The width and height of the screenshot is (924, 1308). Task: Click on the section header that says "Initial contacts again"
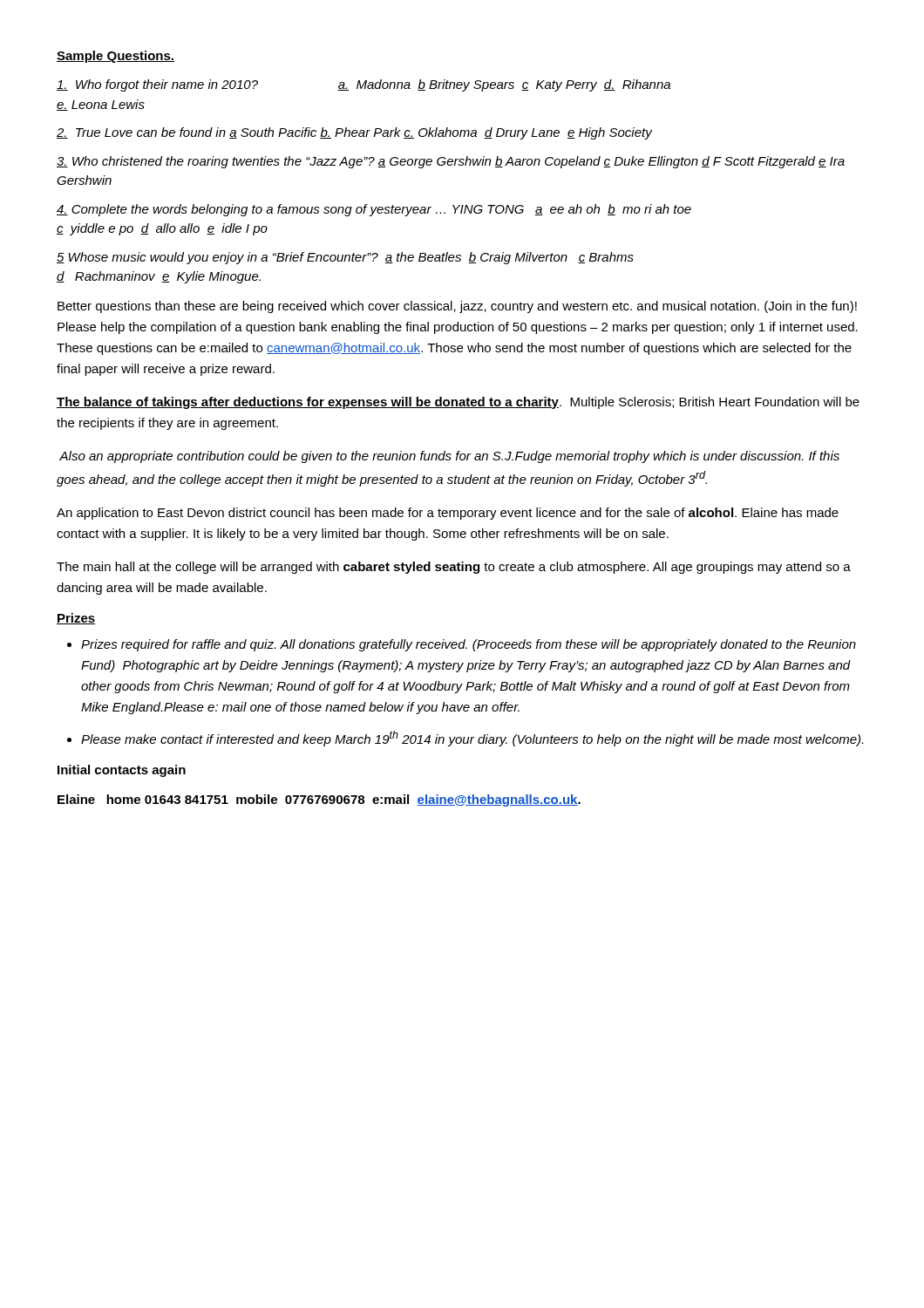121,769
